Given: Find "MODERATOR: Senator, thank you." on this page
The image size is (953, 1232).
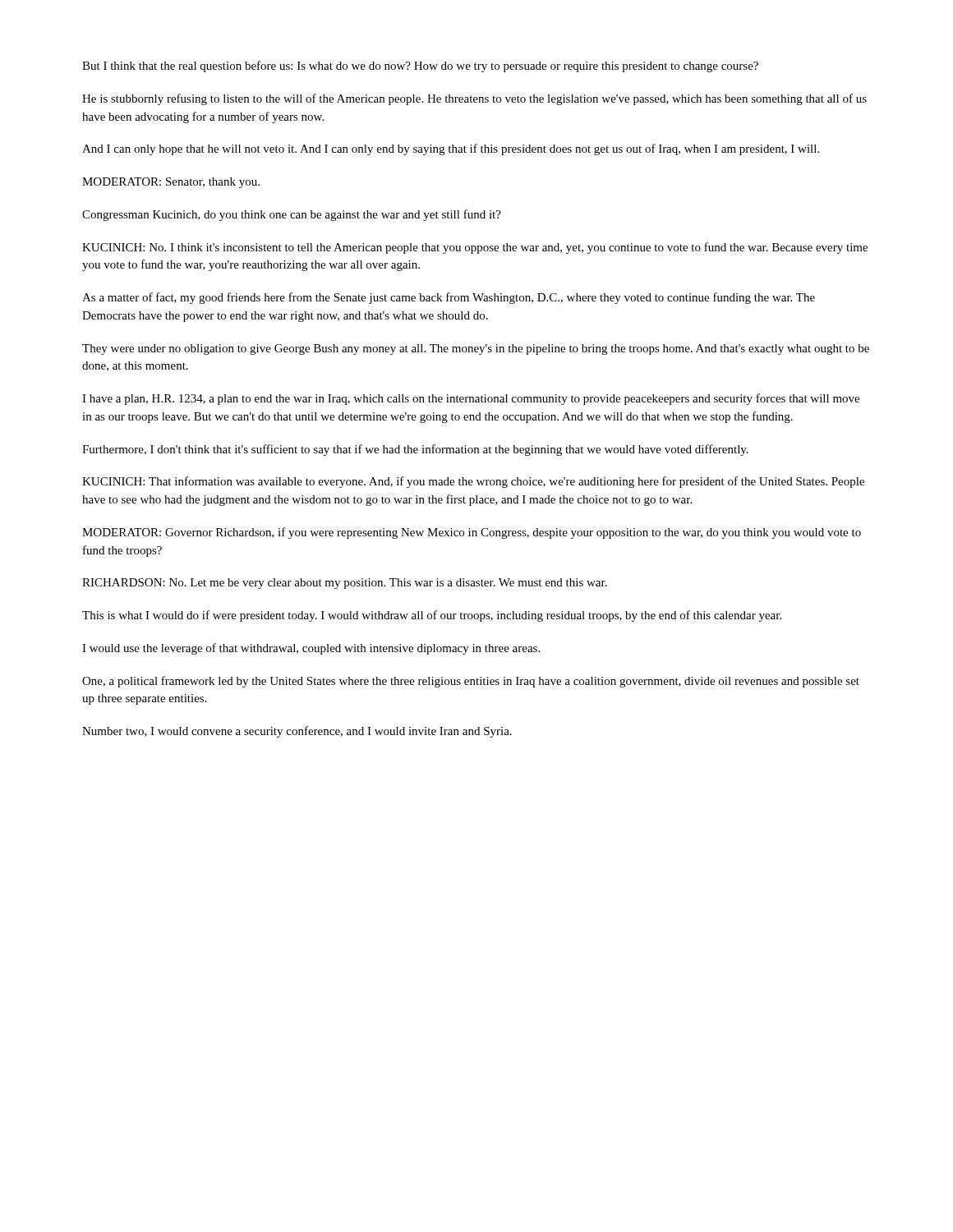Looking at the screenshot, I should (171, 182).
